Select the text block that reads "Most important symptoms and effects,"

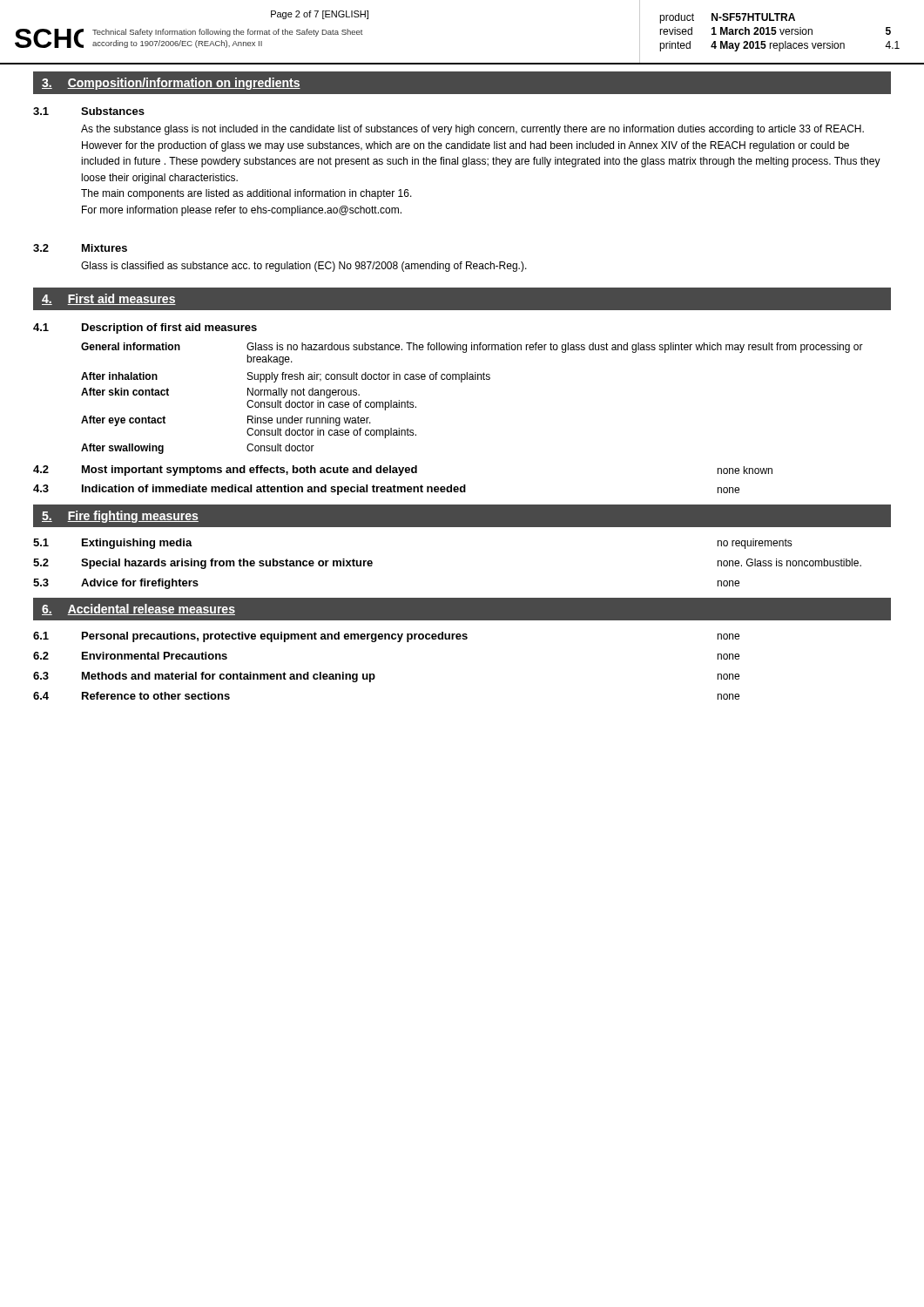(x=249, y=469)
